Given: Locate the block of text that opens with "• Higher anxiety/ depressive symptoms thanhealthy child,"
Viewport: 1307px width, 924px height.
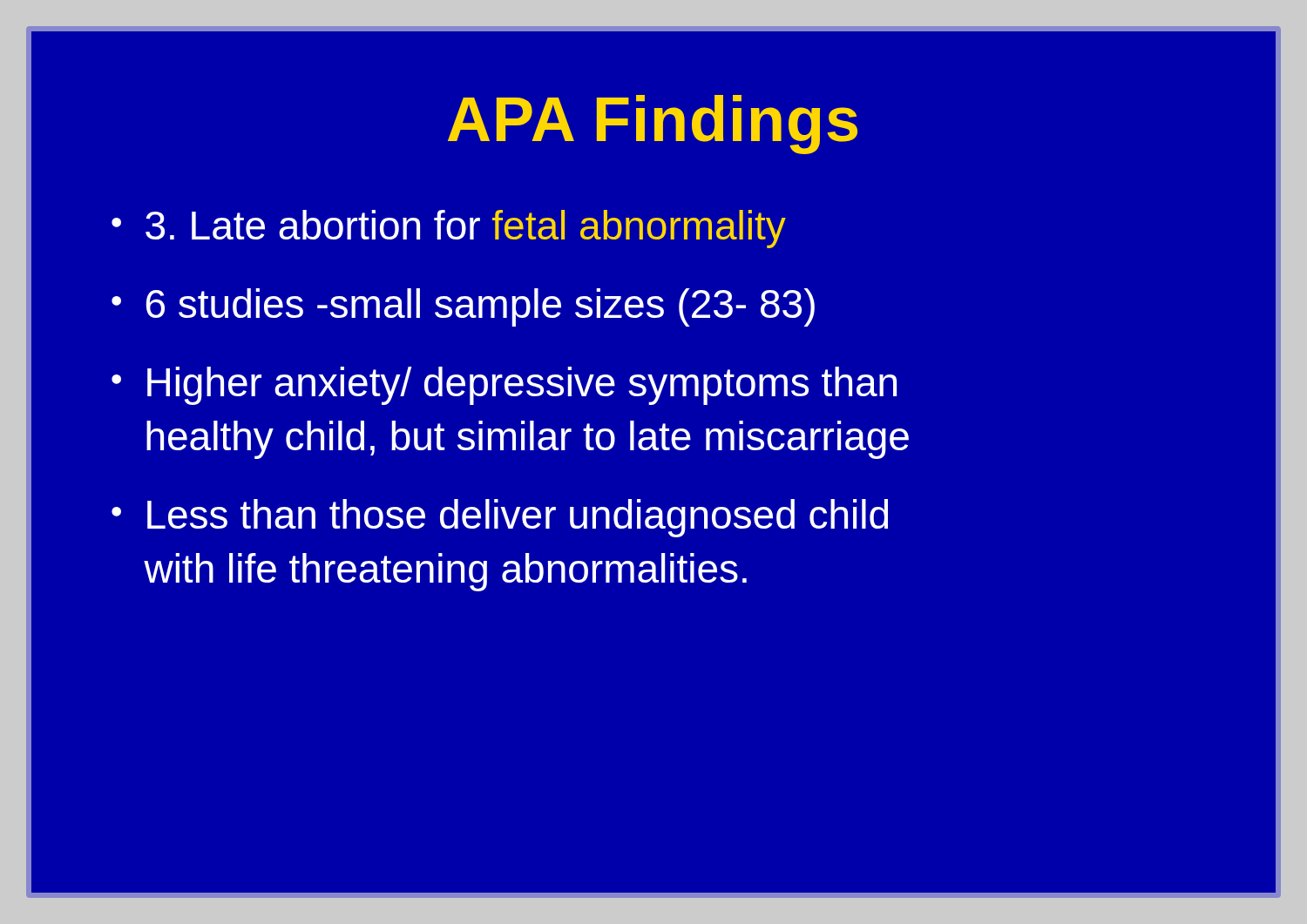Looking at the screenshot, I should tap(510, 410).
